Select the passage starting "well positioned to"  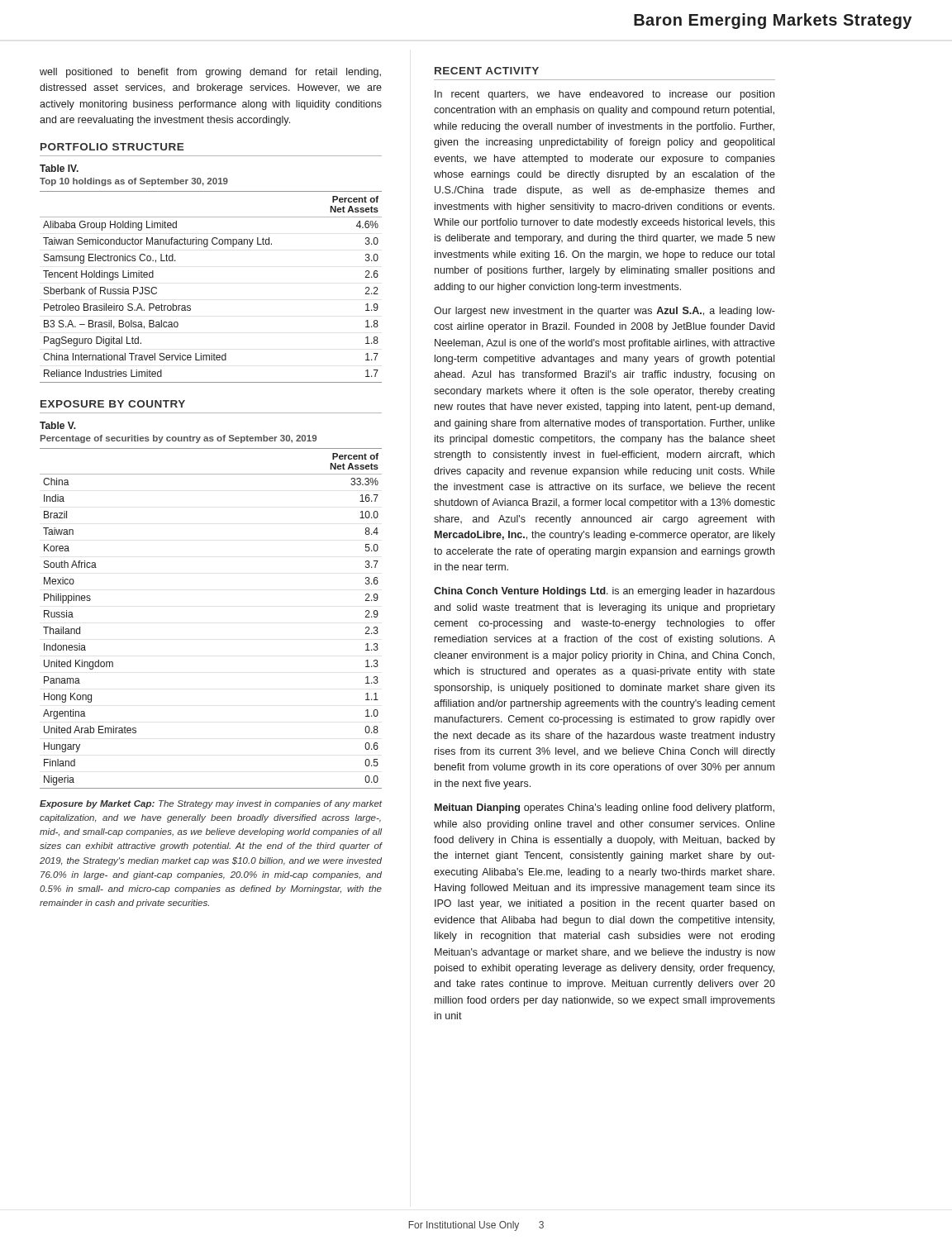[211, 96]
